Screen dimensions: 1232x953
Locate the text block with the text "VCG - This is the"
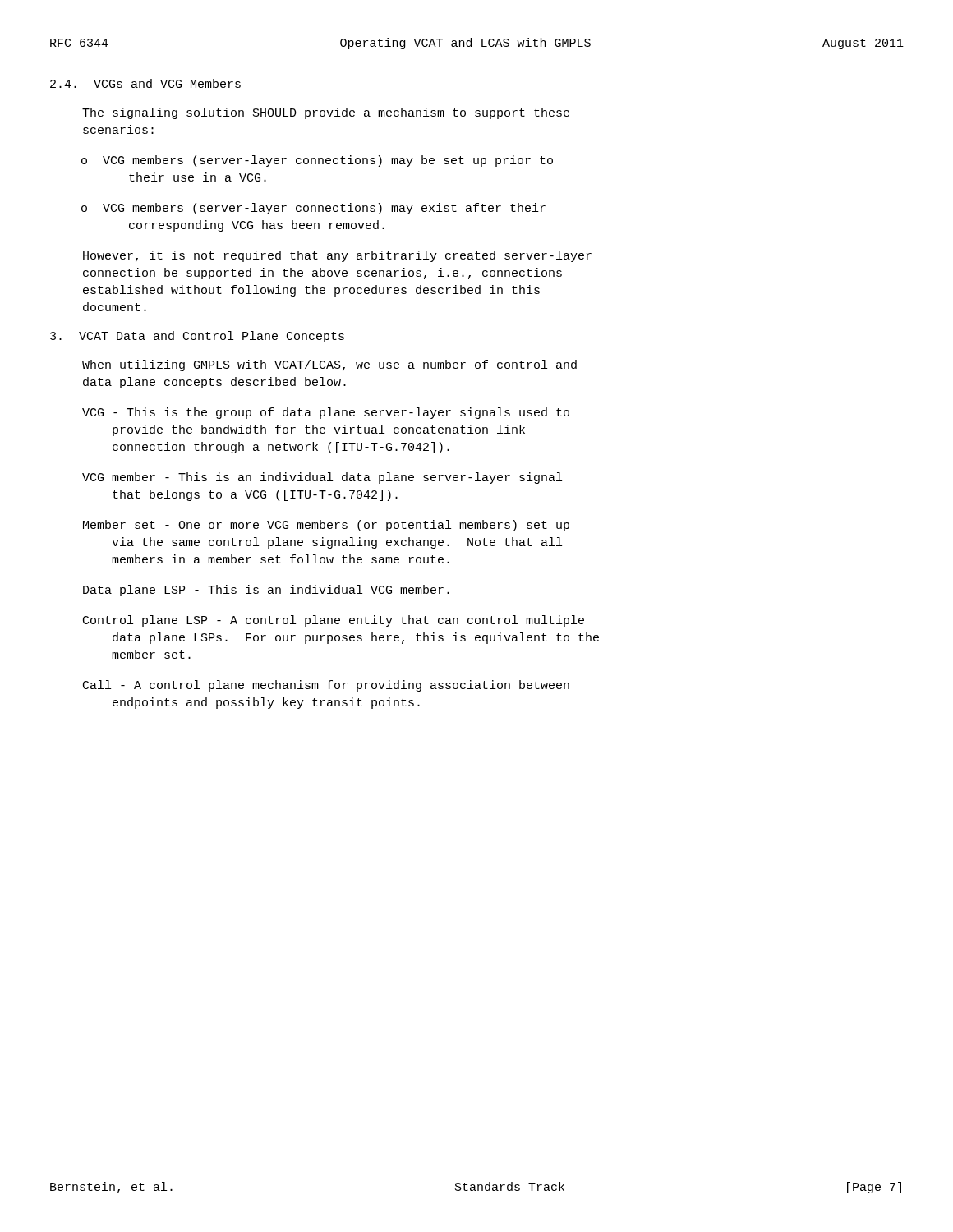pyautogui.click(x=326, y=431)
